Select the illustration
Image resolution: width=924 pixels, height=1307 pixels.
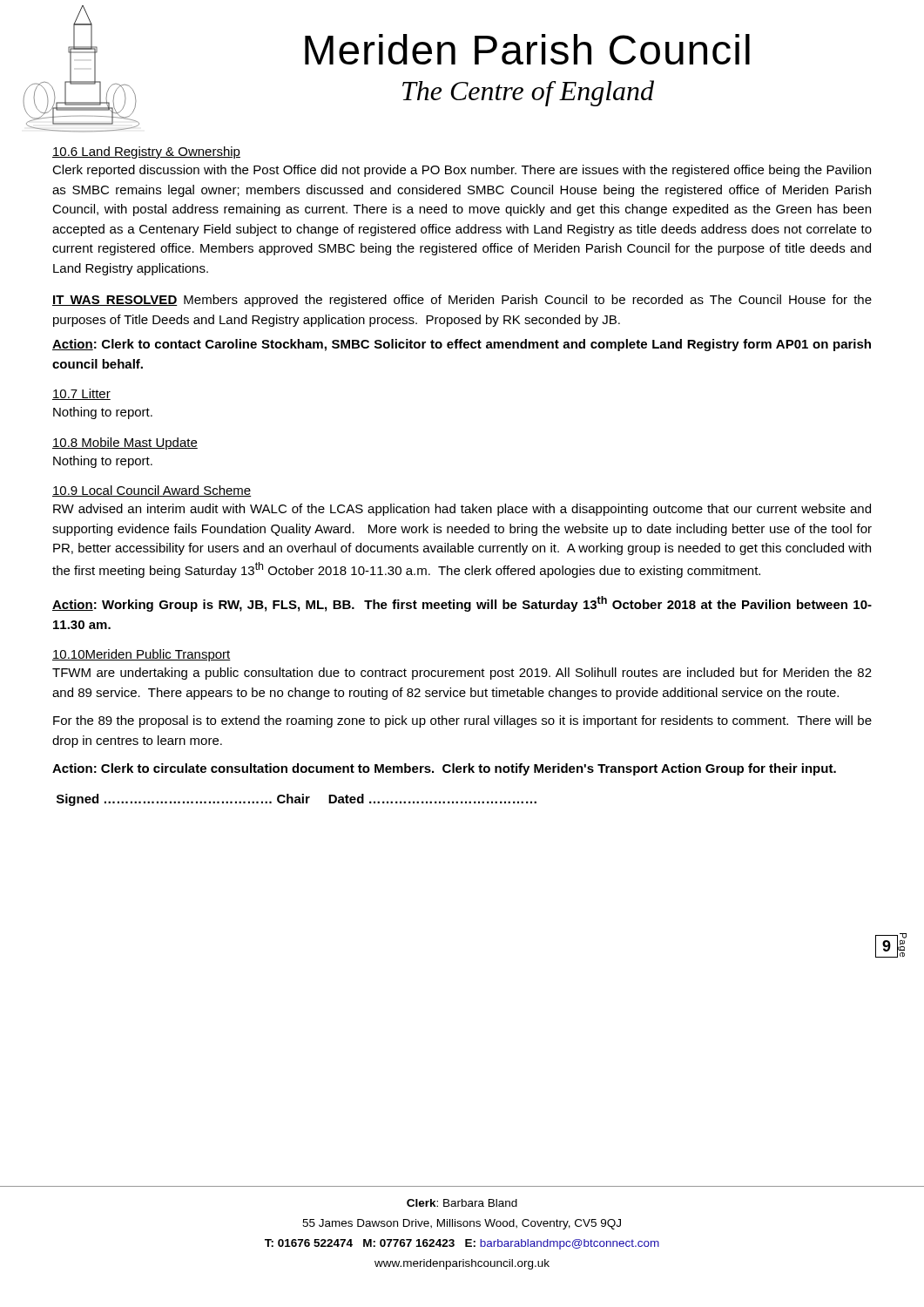pyautogui.click(x=78, y=68)
